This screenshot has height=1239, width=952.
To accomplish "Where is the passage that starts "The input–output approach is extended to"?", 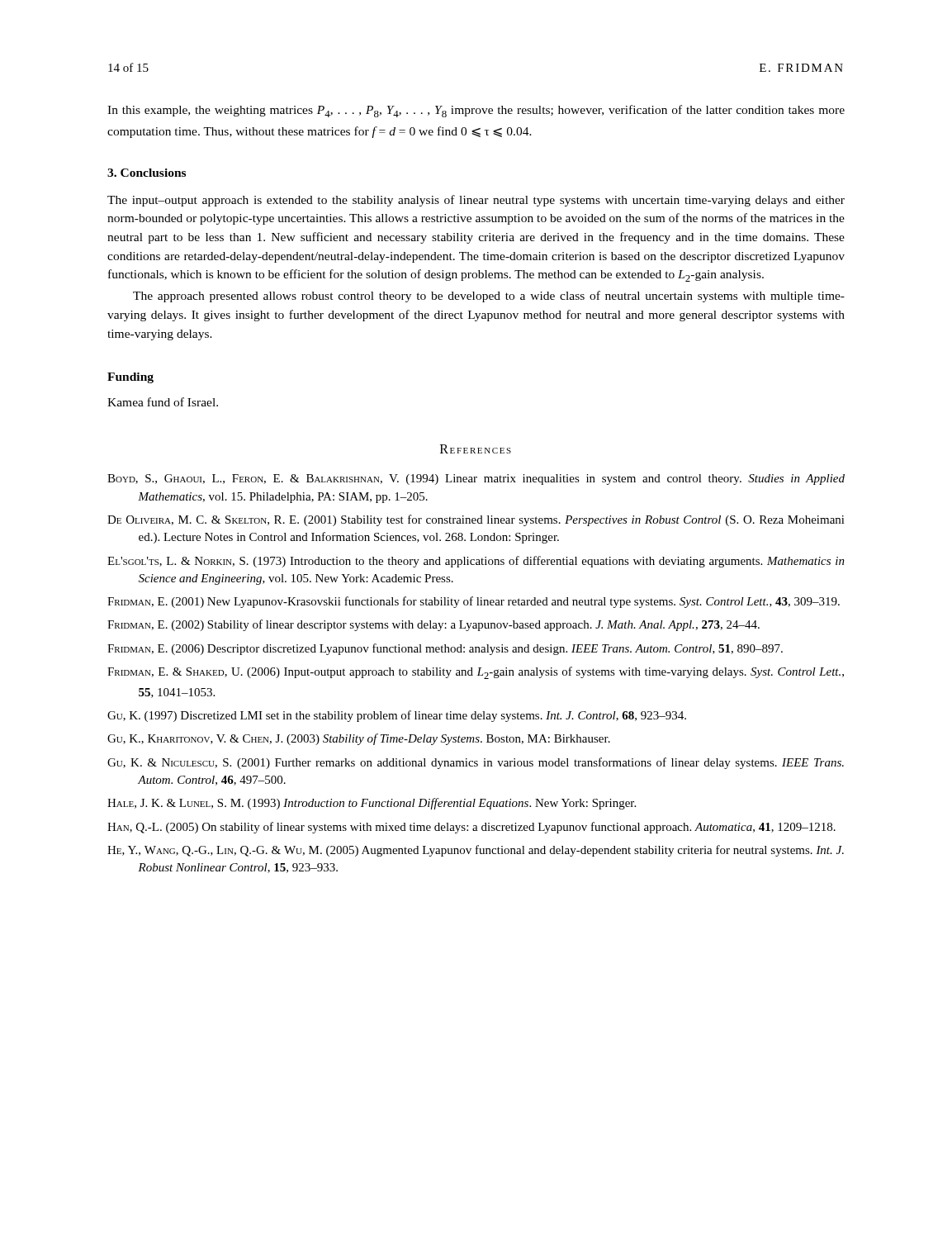I will (x=476, y=267).
